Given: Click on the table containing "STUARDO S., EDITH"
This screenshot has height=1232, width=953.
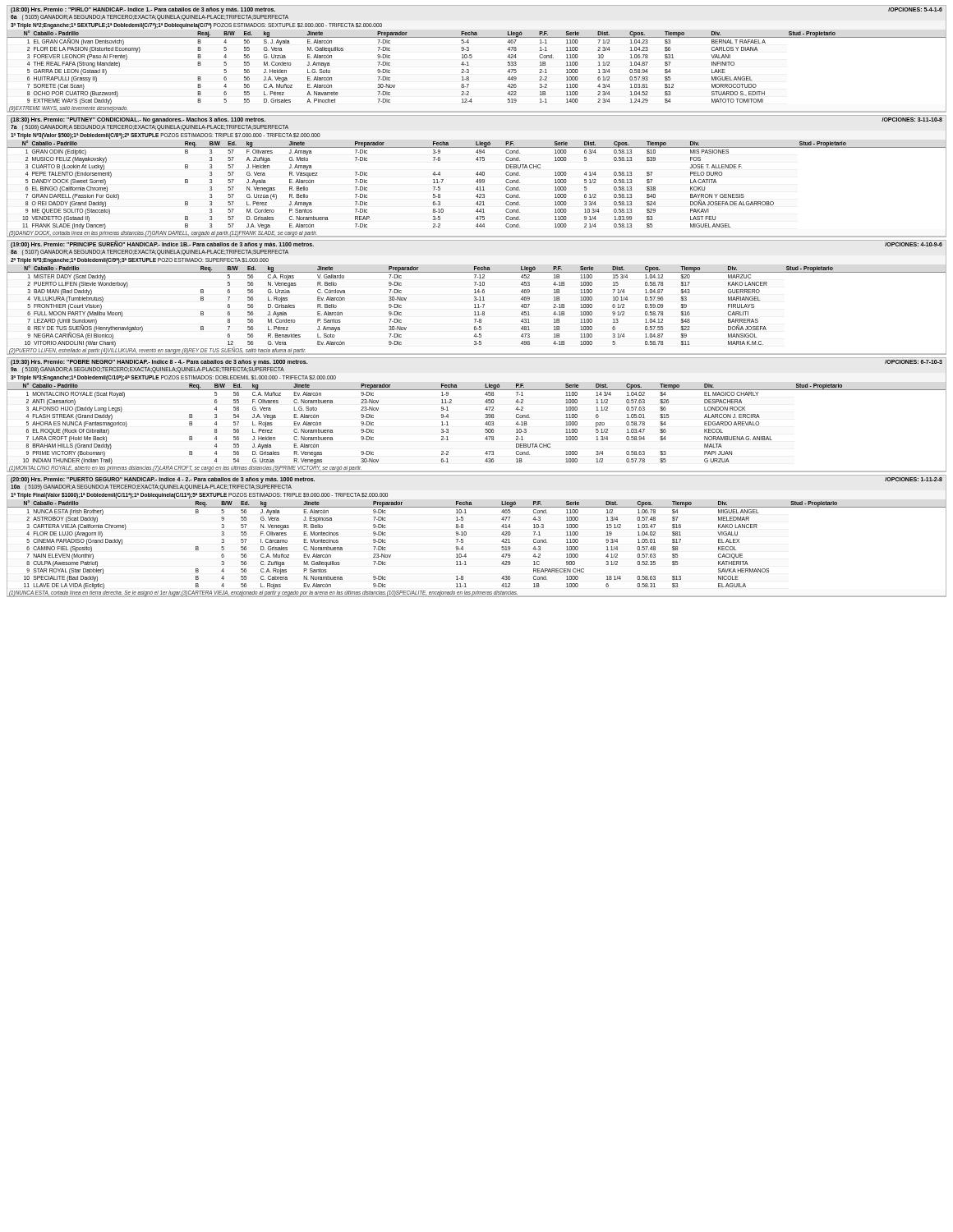Looking at the screenshot, I should tap(476, 71).
